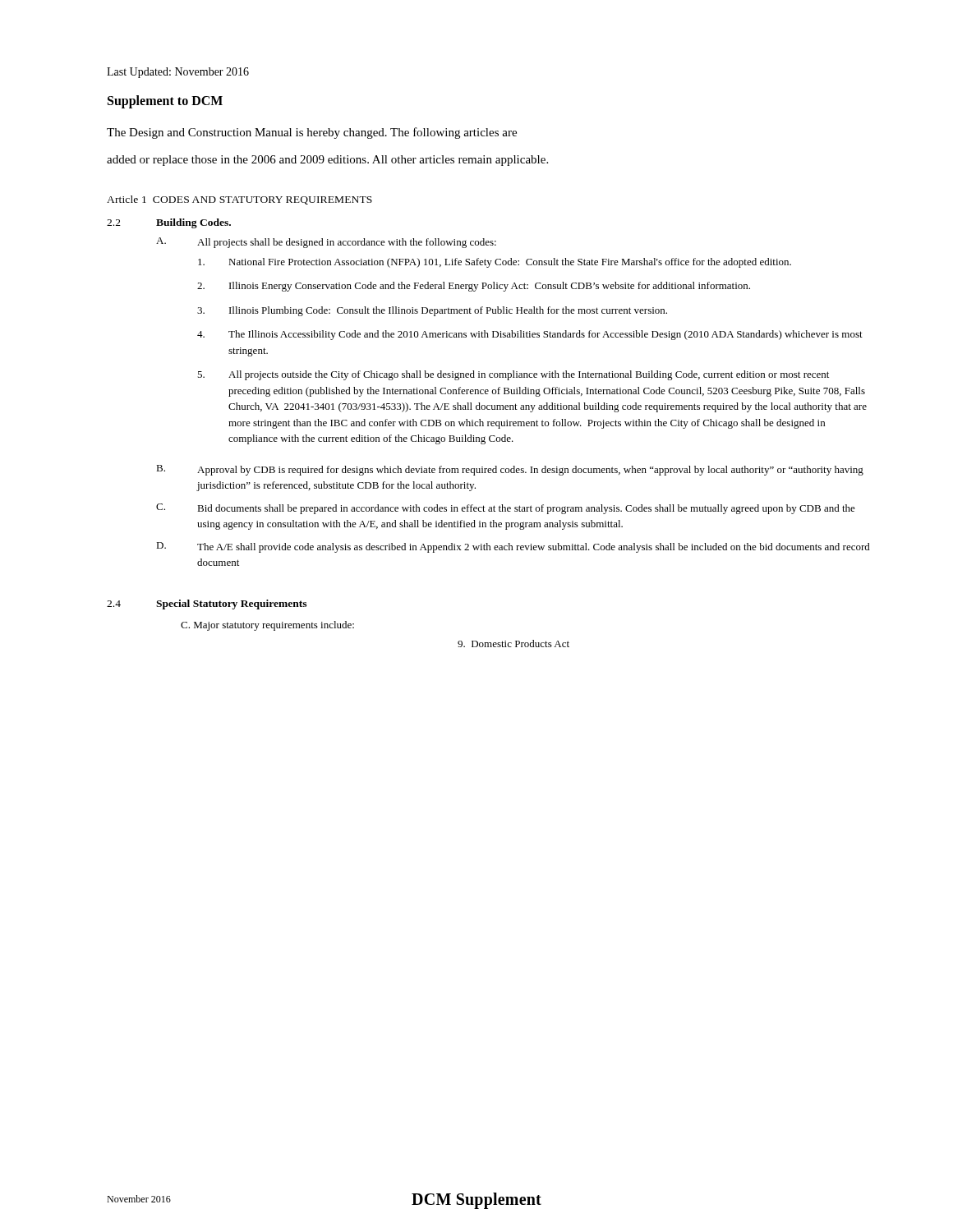Screen dimensions: 1232x953
Task: Select the text block starting "C. Major statutory requirements include:"
Action: click(x=268, y=624)
